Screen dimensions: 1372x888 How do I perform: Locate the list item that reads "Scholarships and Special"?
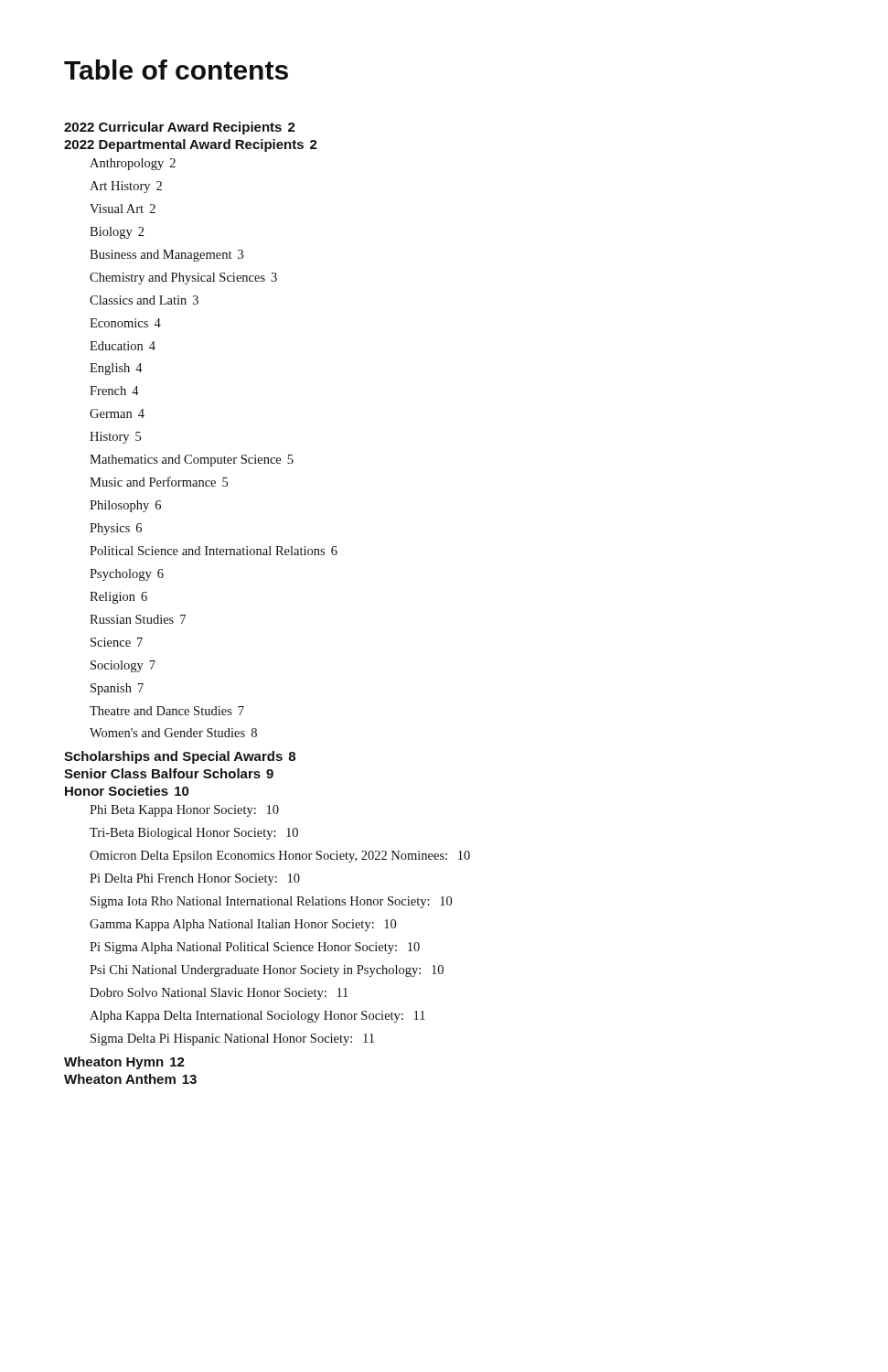point(180,757)
